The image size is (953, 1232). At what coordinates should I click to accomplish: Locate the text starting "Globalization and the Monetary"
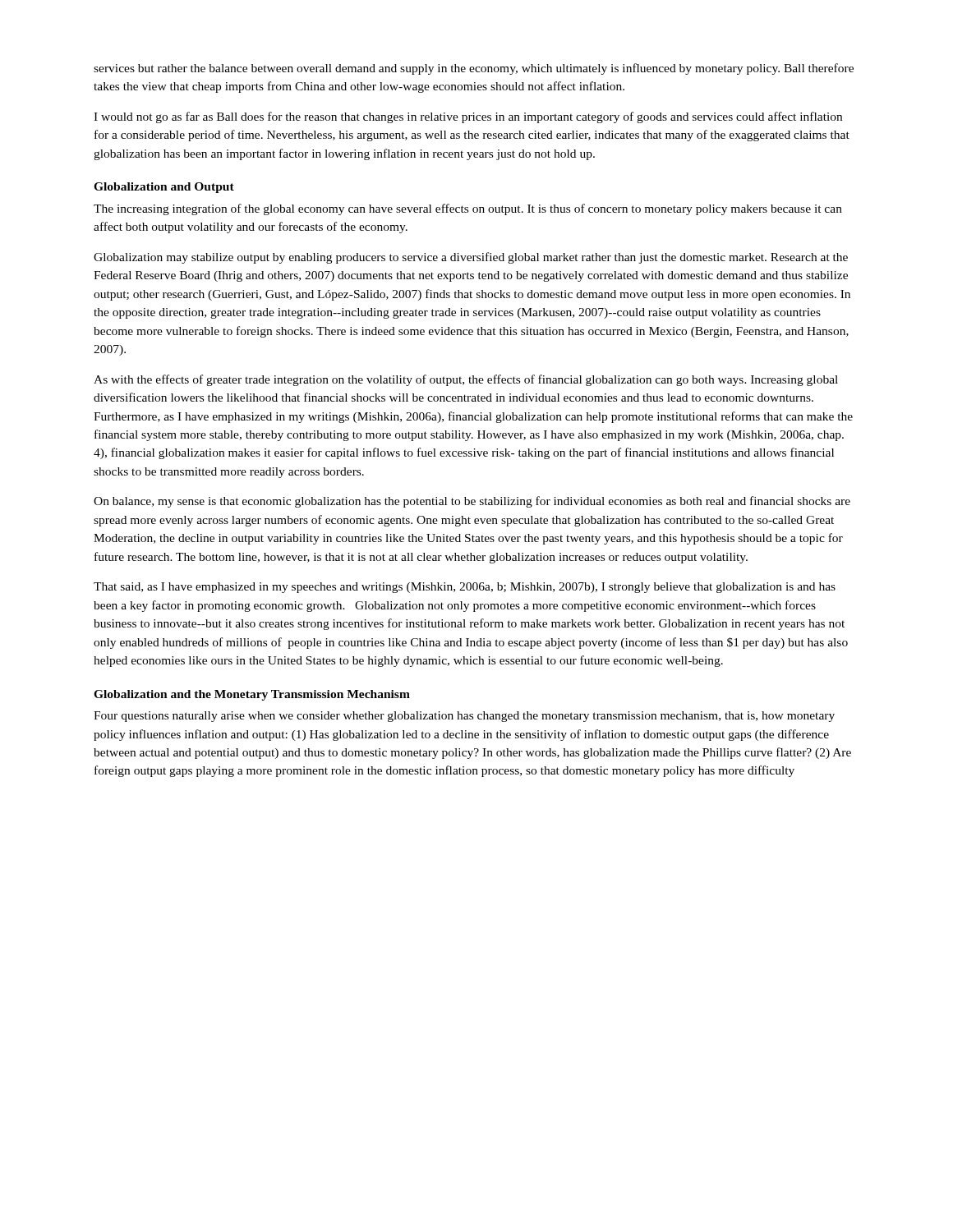[252, 693]
